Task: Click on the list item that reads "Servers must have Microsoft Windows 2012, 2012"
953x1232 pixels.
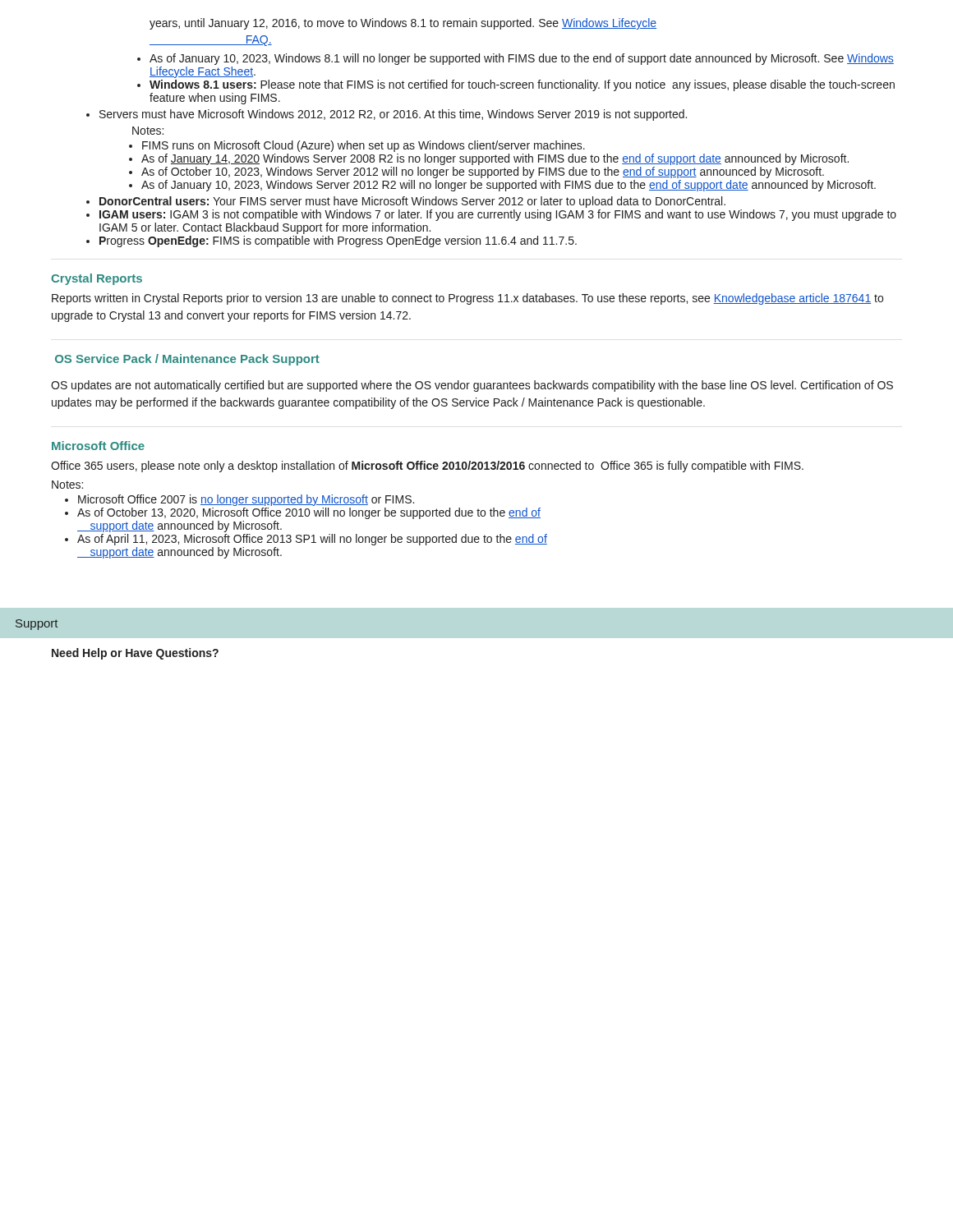Action: click(500, 114)
